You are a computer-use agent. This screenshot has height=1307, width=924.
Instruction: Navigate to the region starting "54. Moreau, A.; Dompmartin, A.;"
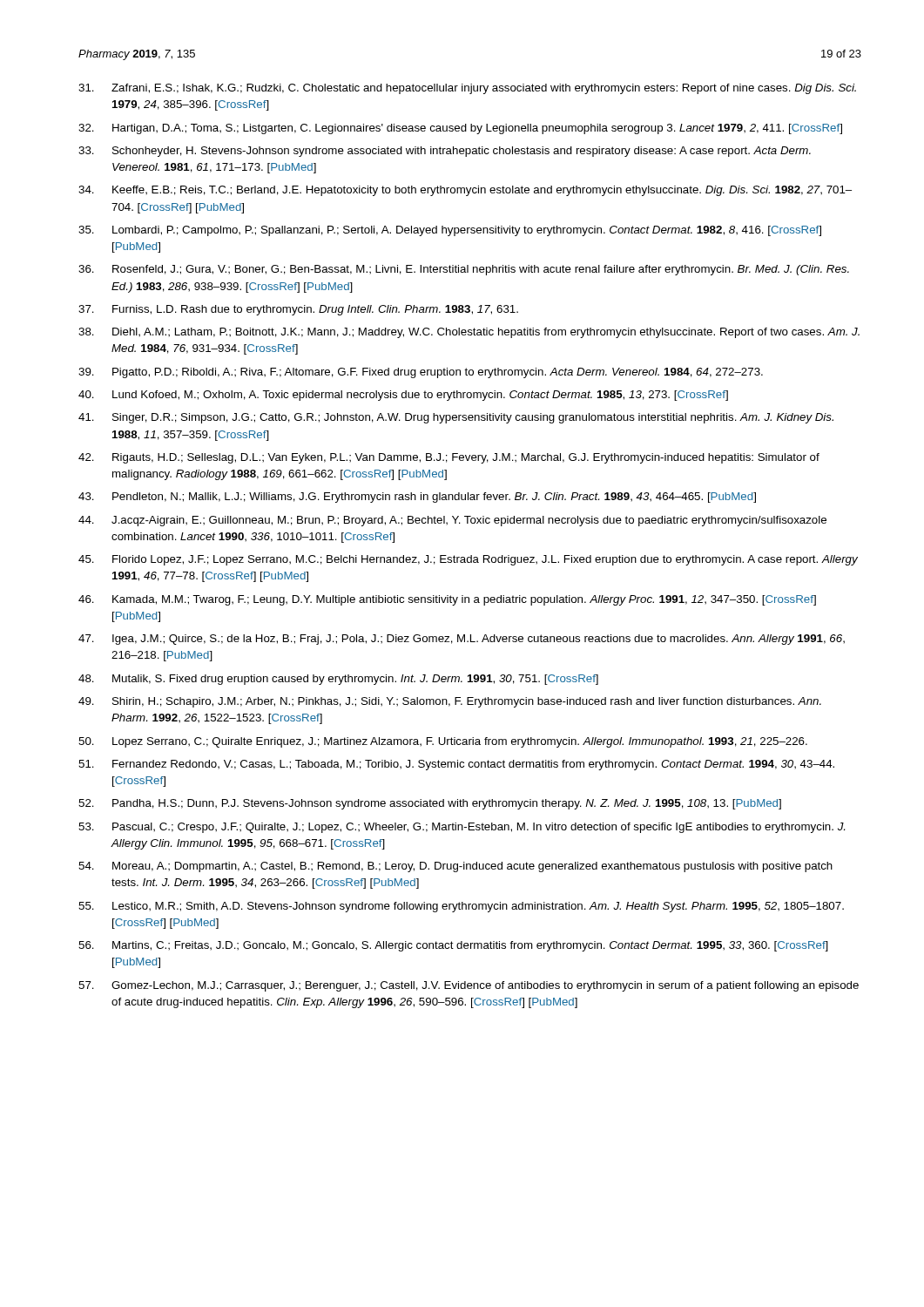470,874
